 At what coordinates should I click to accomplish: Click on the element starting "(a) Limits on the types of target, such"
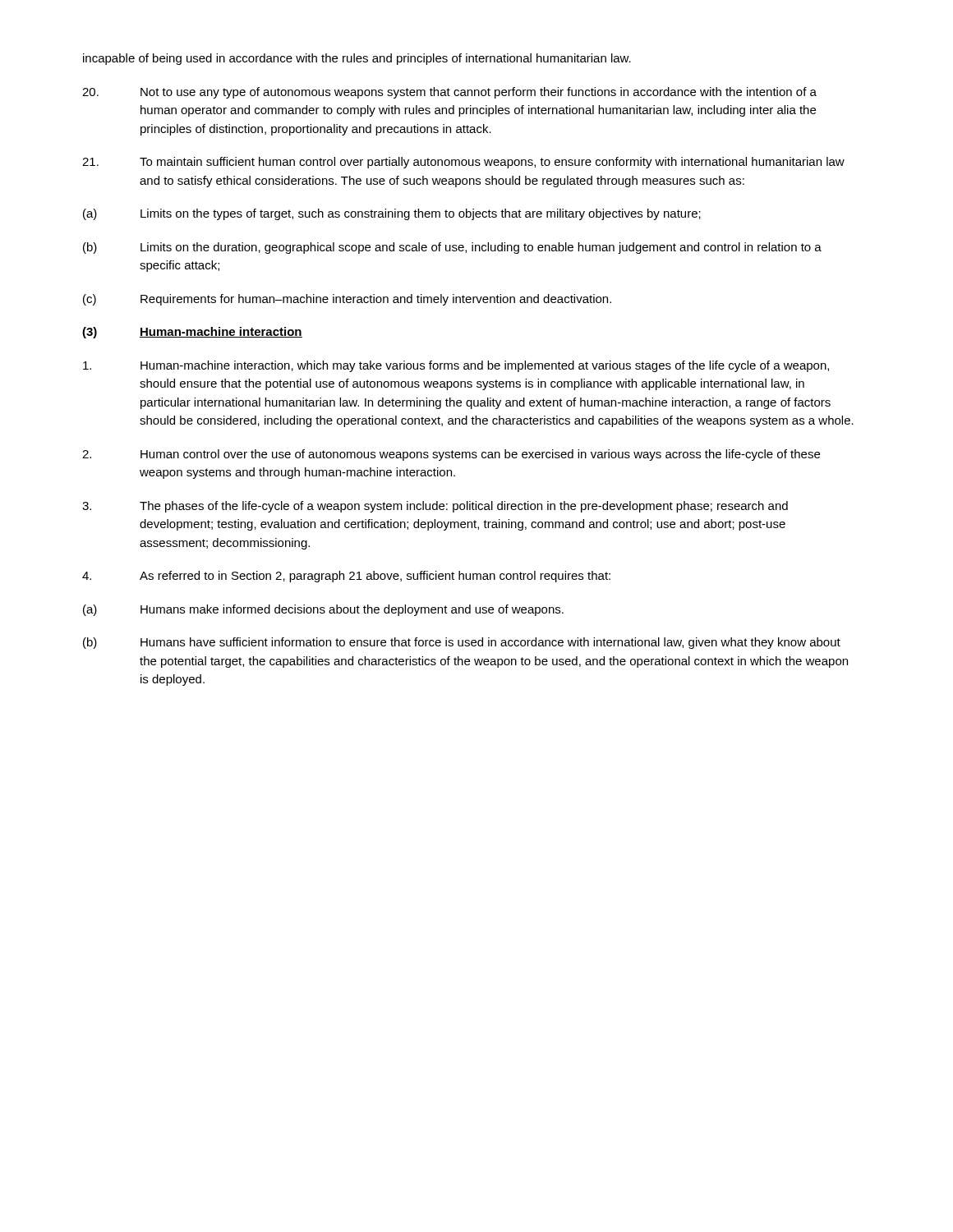(x=392, y=214)
